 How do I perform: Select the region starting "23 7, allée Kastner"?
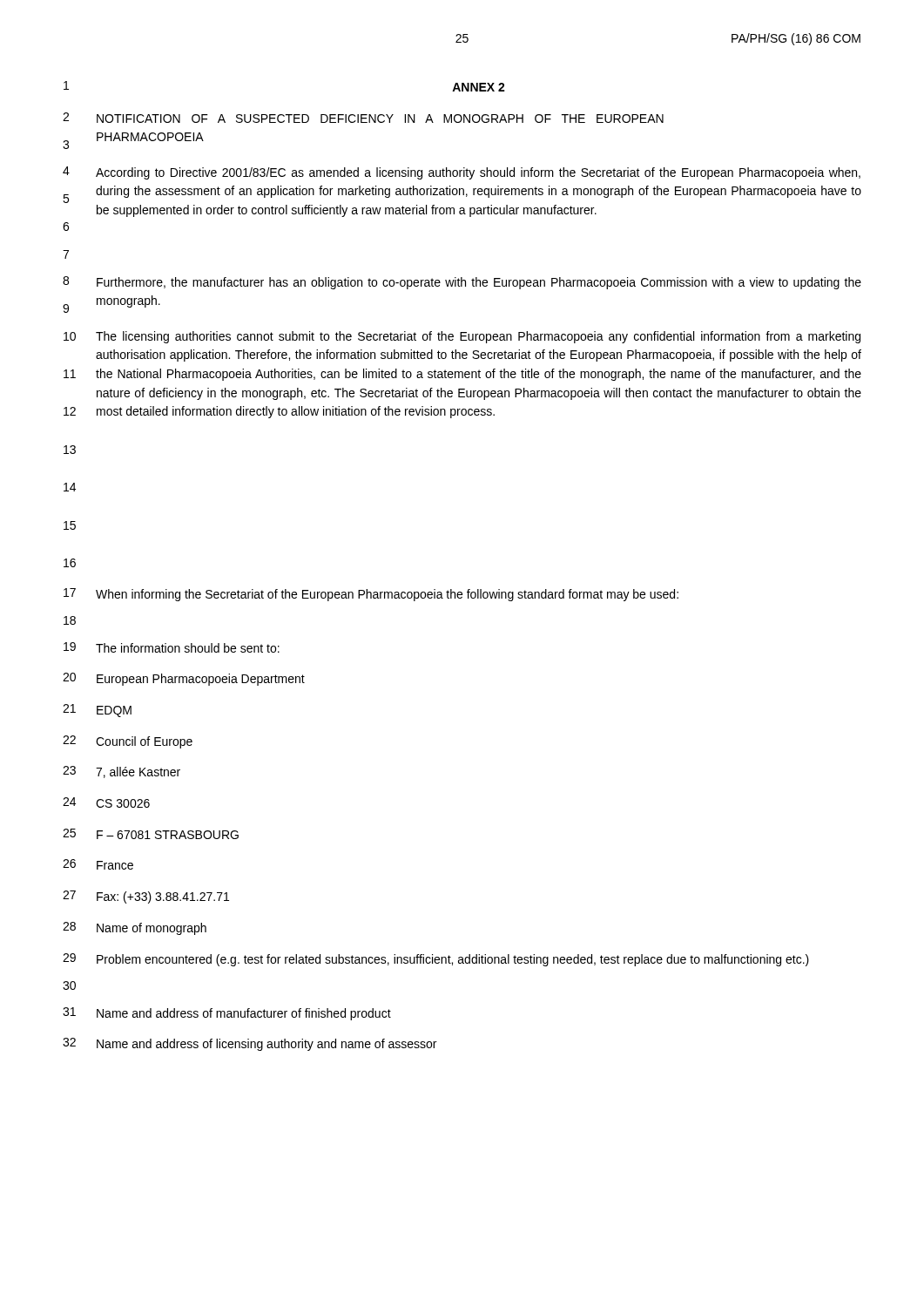coord(121,772)
